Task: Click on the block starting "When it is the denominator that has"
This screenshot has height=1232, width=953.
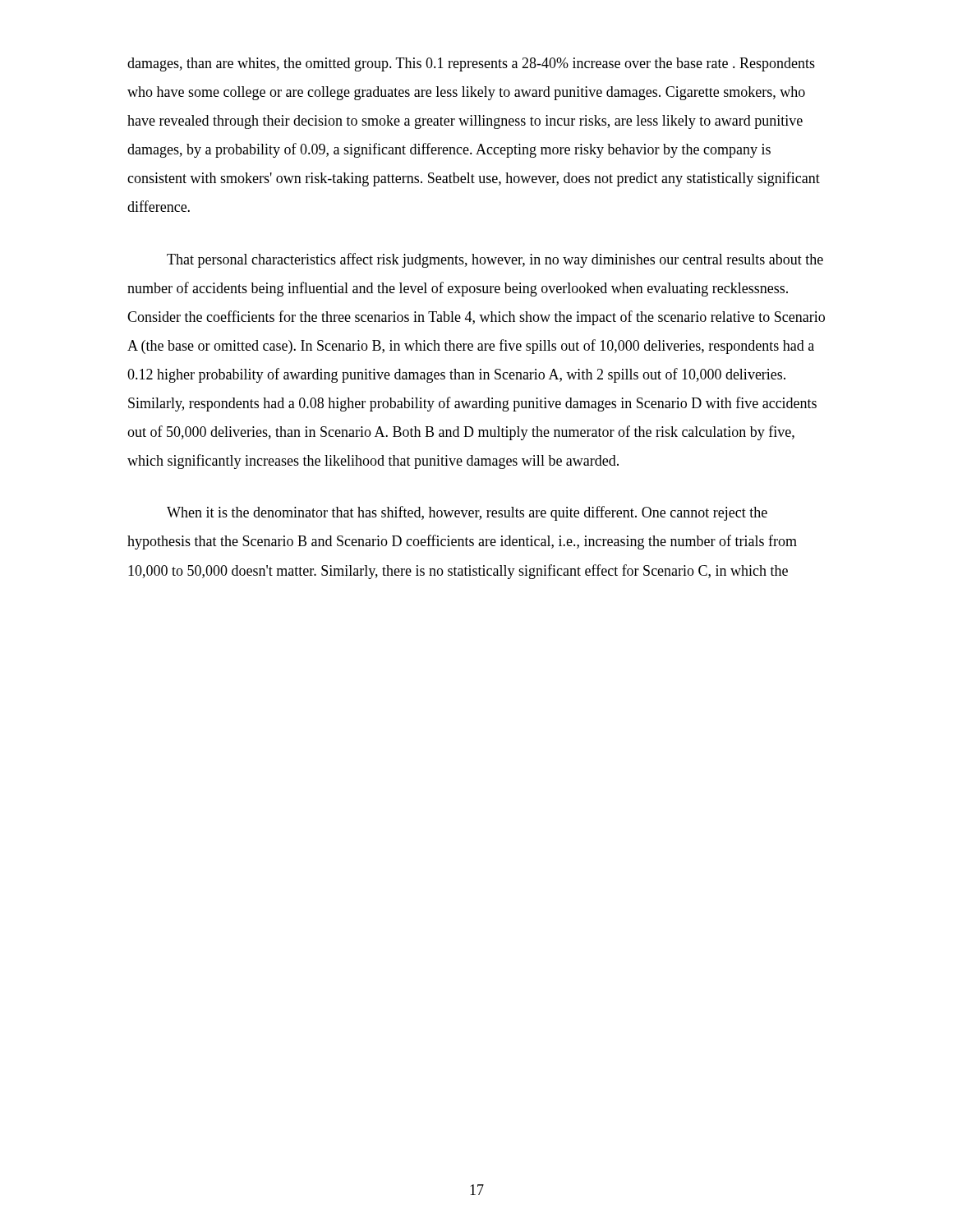Action: [476, 542]
